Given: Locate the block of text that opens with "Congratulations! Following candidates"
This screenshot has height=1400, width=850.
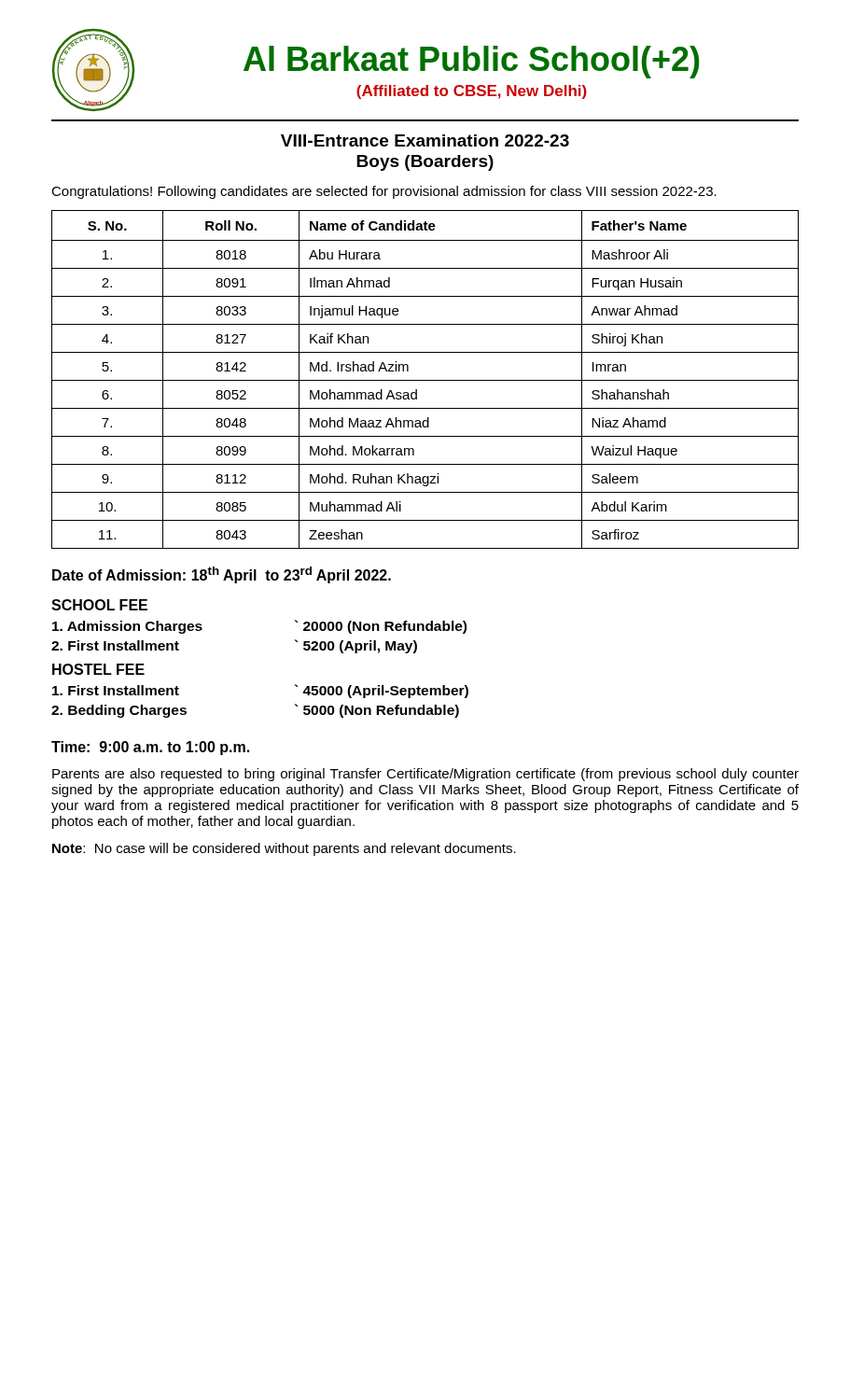Looking at the screenshot, I should tap(384, 191).
